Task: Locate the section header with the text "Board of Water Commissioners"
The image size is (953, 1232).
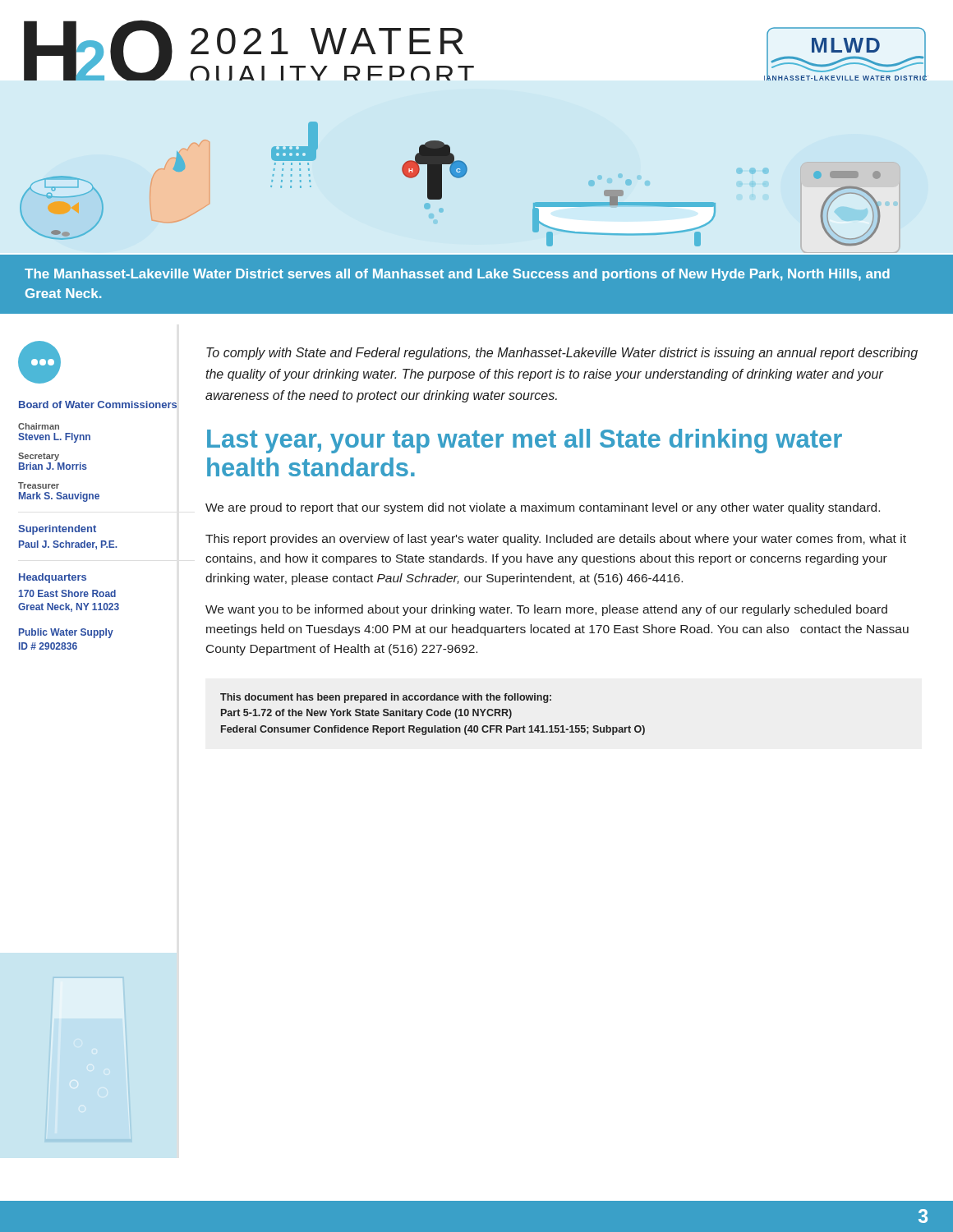Action: coord(98,404)
